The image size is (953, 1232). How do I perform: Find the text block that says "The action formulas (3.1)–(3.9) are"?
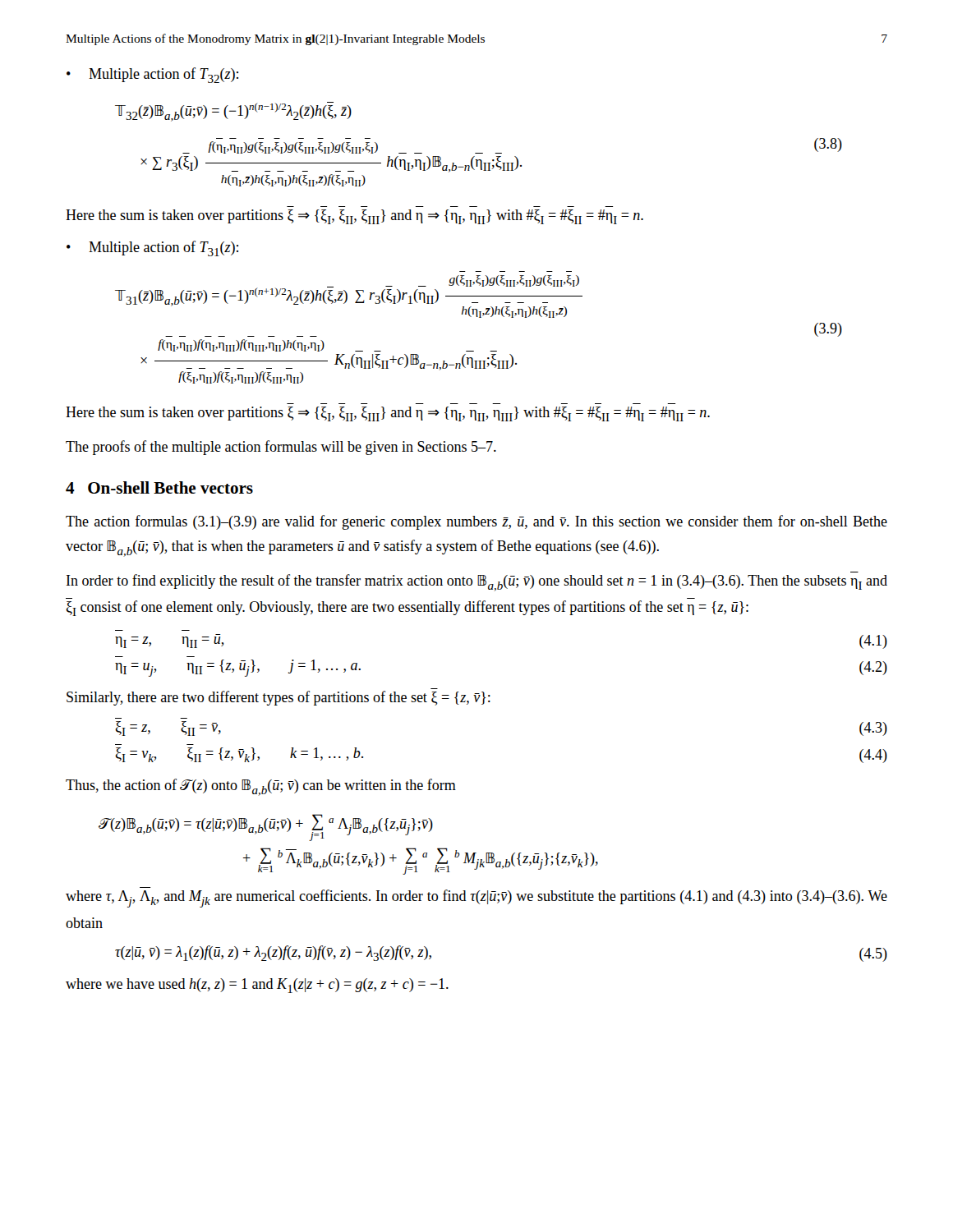pyautogui.click(x=476, y=535)
